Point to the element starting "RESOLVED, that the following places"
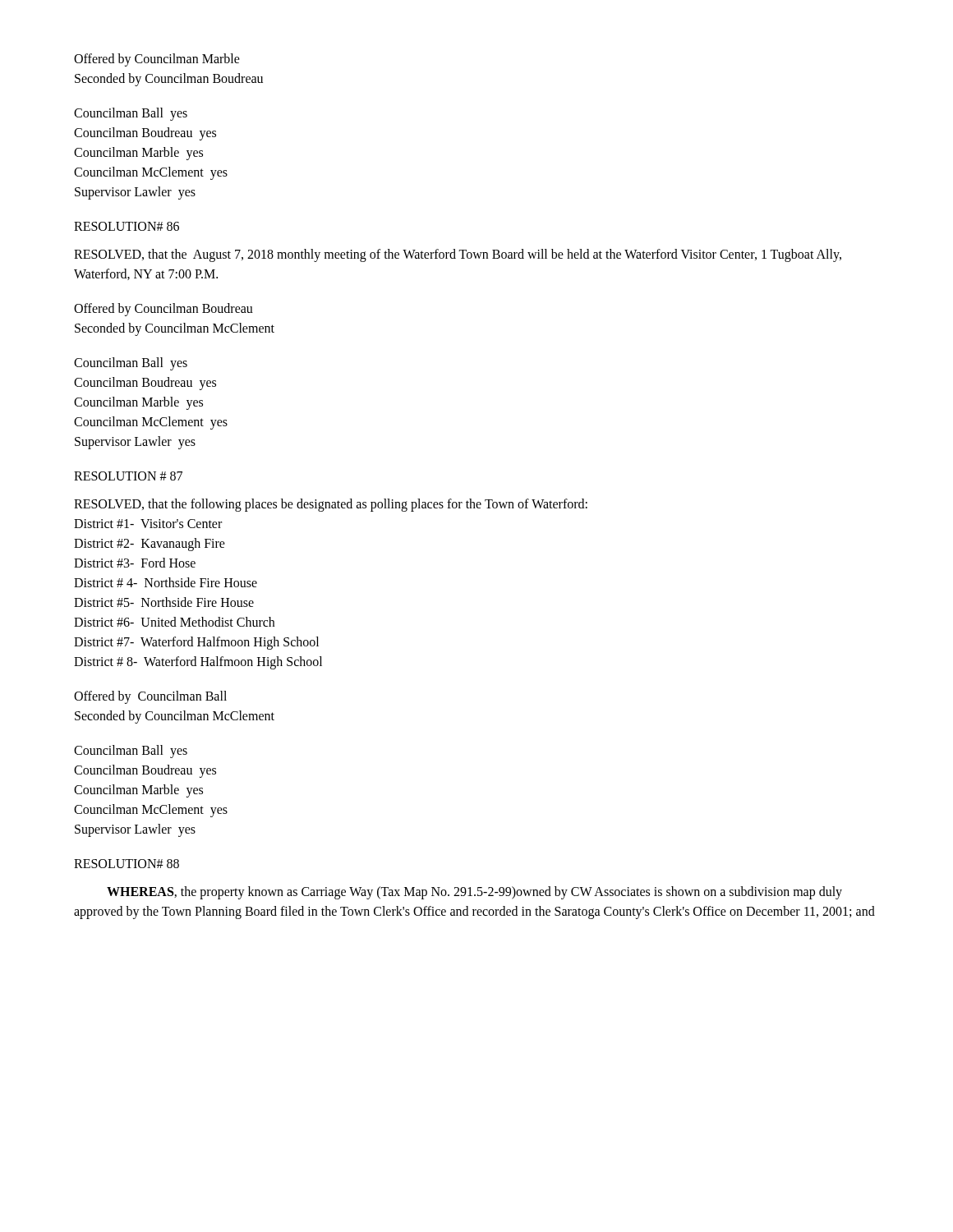 [x=331, y=505]
